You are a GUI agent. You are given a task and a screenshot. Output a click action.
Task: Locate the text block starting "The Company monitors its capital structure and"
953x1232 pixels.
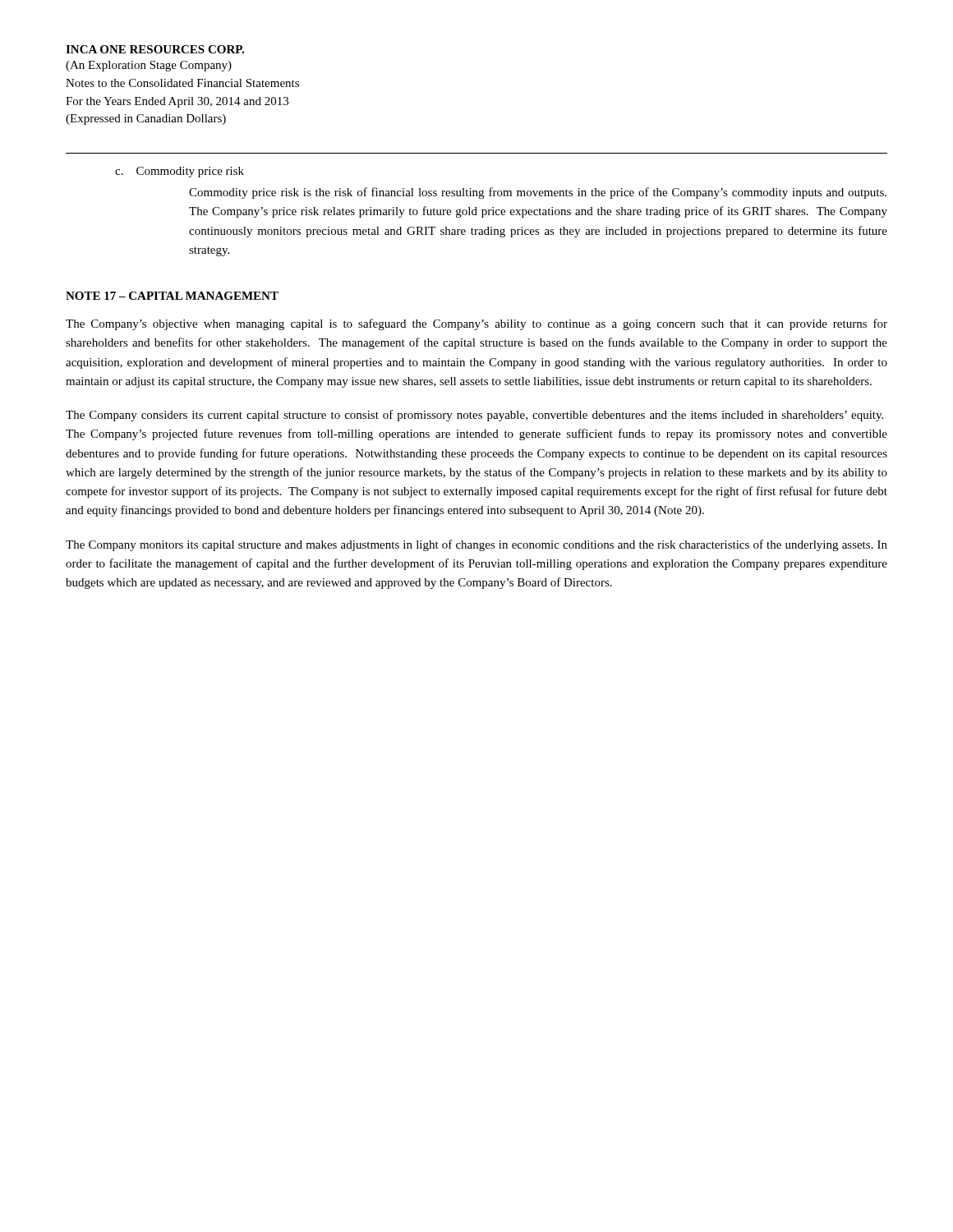tap(476, 563)
